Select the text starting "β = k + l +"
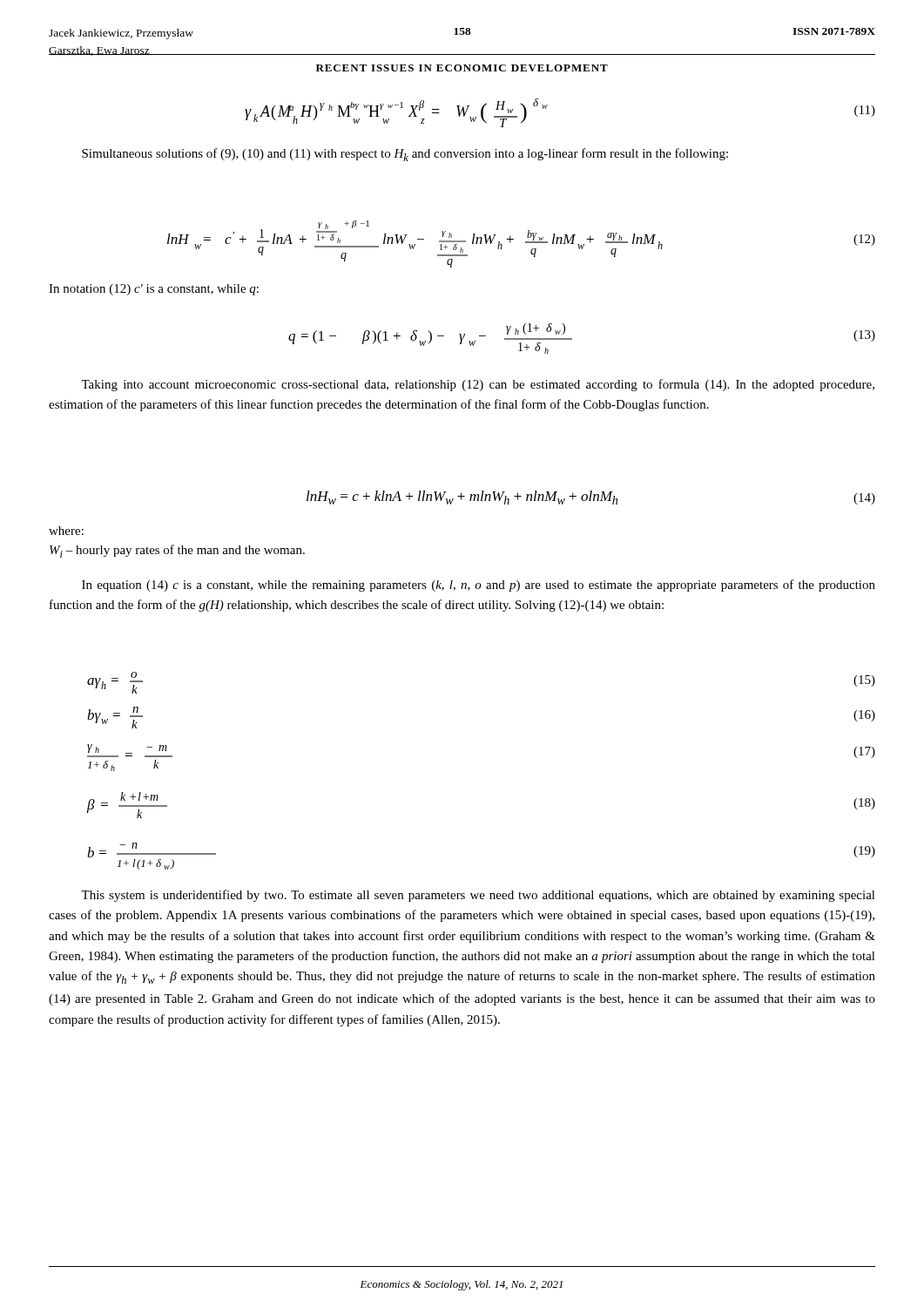Viewport: 924px width, 1307px height. [142, 806]
